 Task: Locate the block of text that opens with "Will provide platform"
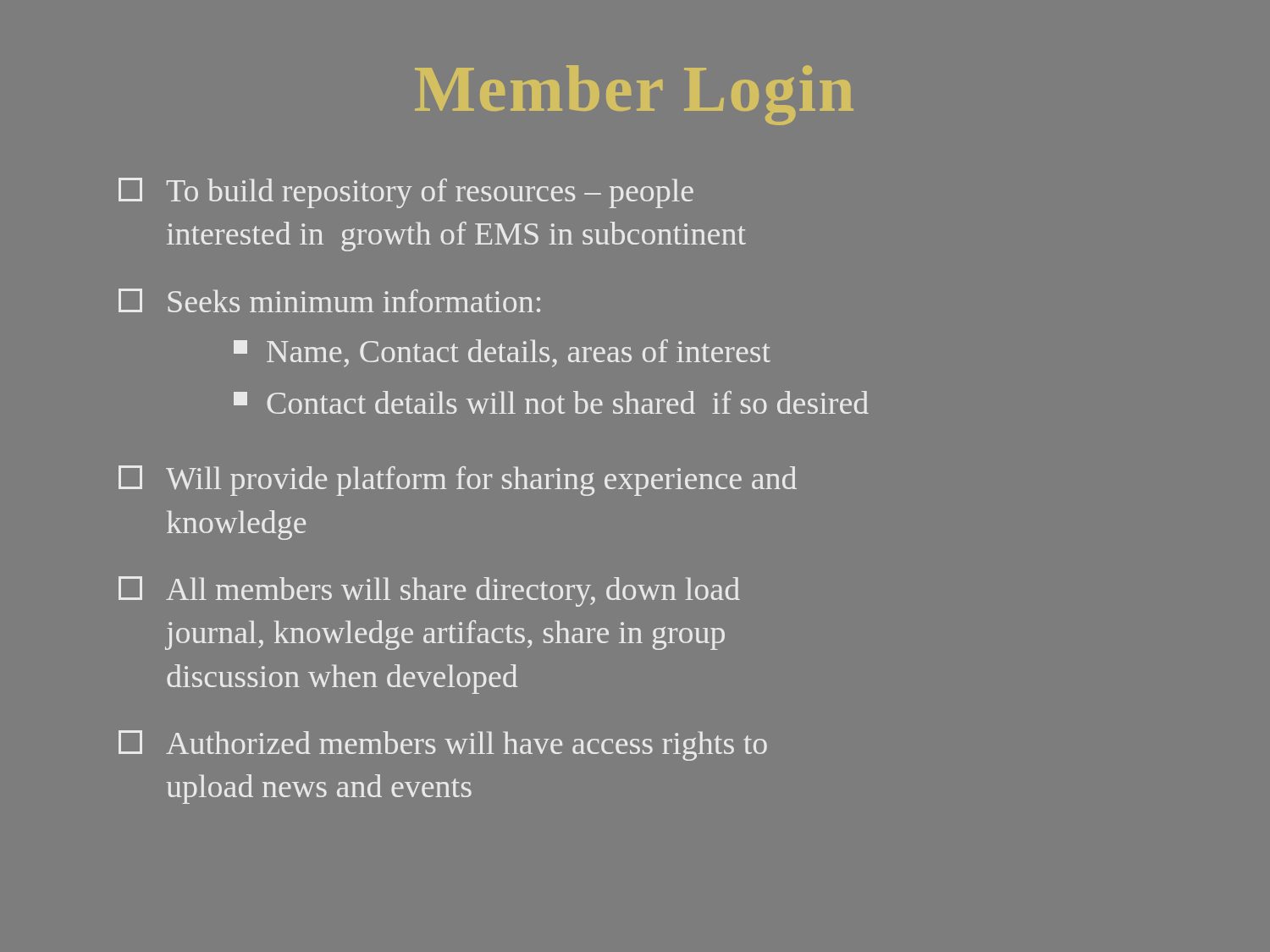point(660,501)
